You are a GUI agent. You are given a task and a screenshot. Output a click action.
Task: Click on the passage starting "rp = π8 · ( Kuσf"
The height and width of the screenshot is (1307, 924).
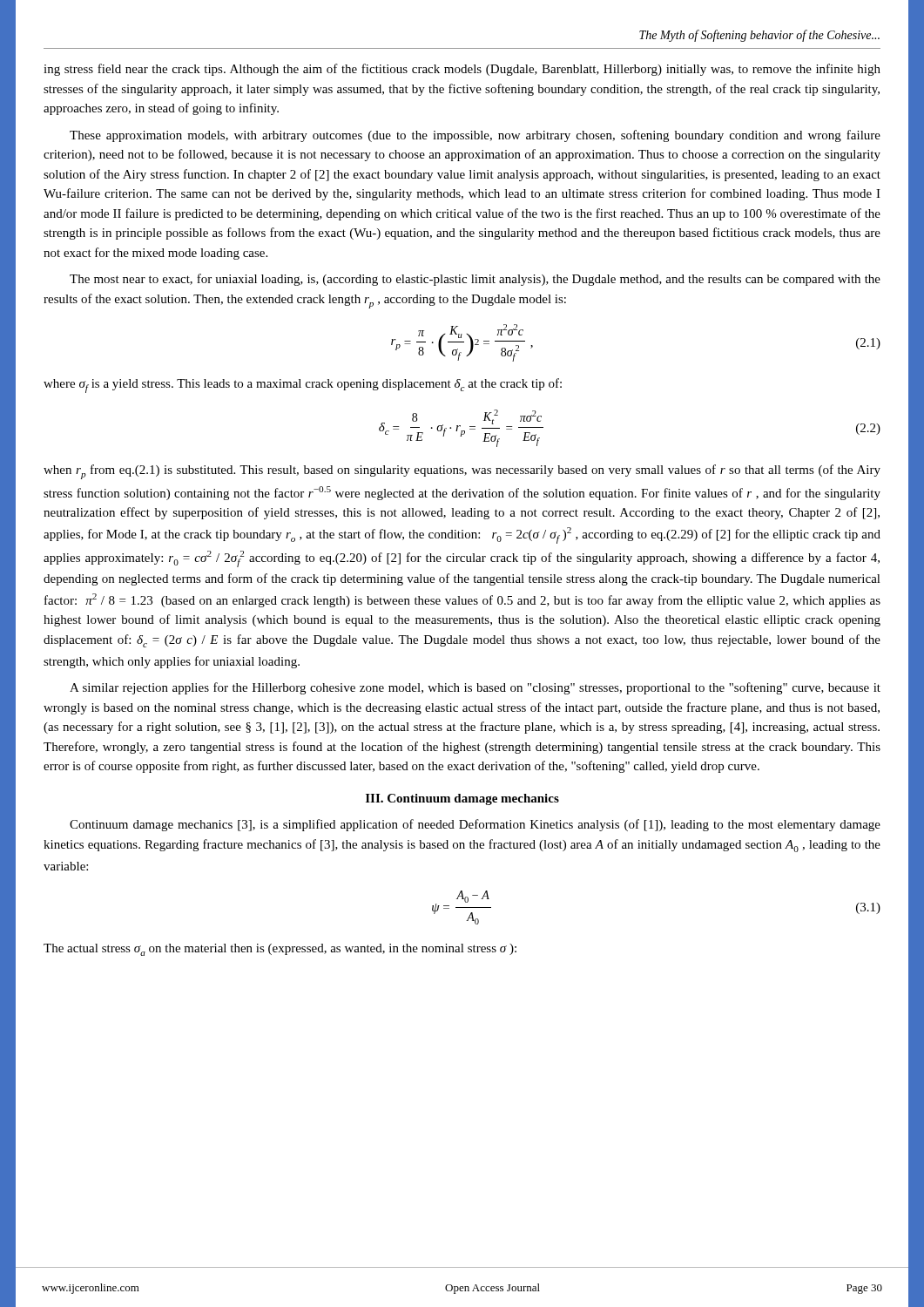(x=462, y=342)
